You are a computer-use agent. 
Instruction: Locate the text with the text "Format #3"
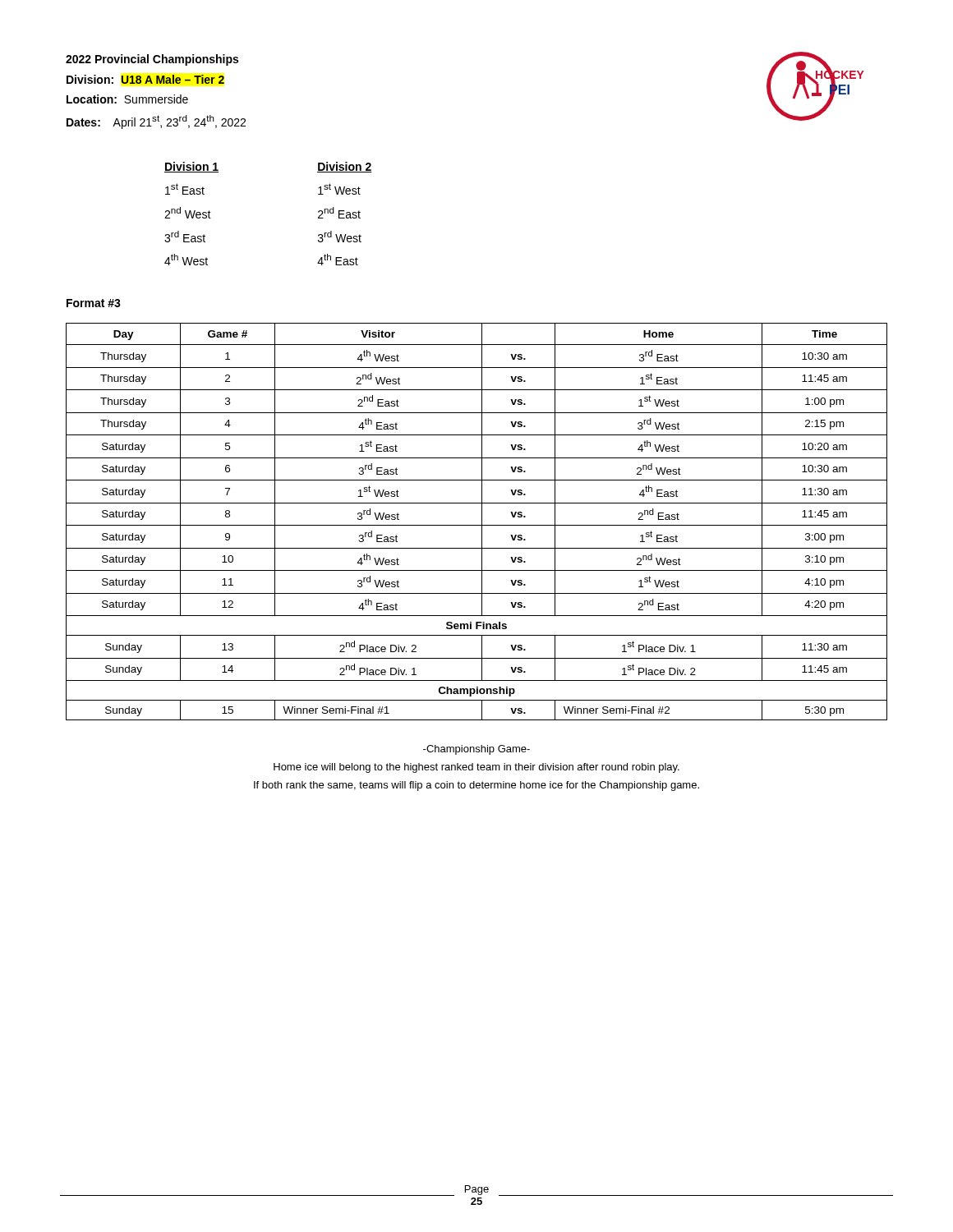coord(93,303)
